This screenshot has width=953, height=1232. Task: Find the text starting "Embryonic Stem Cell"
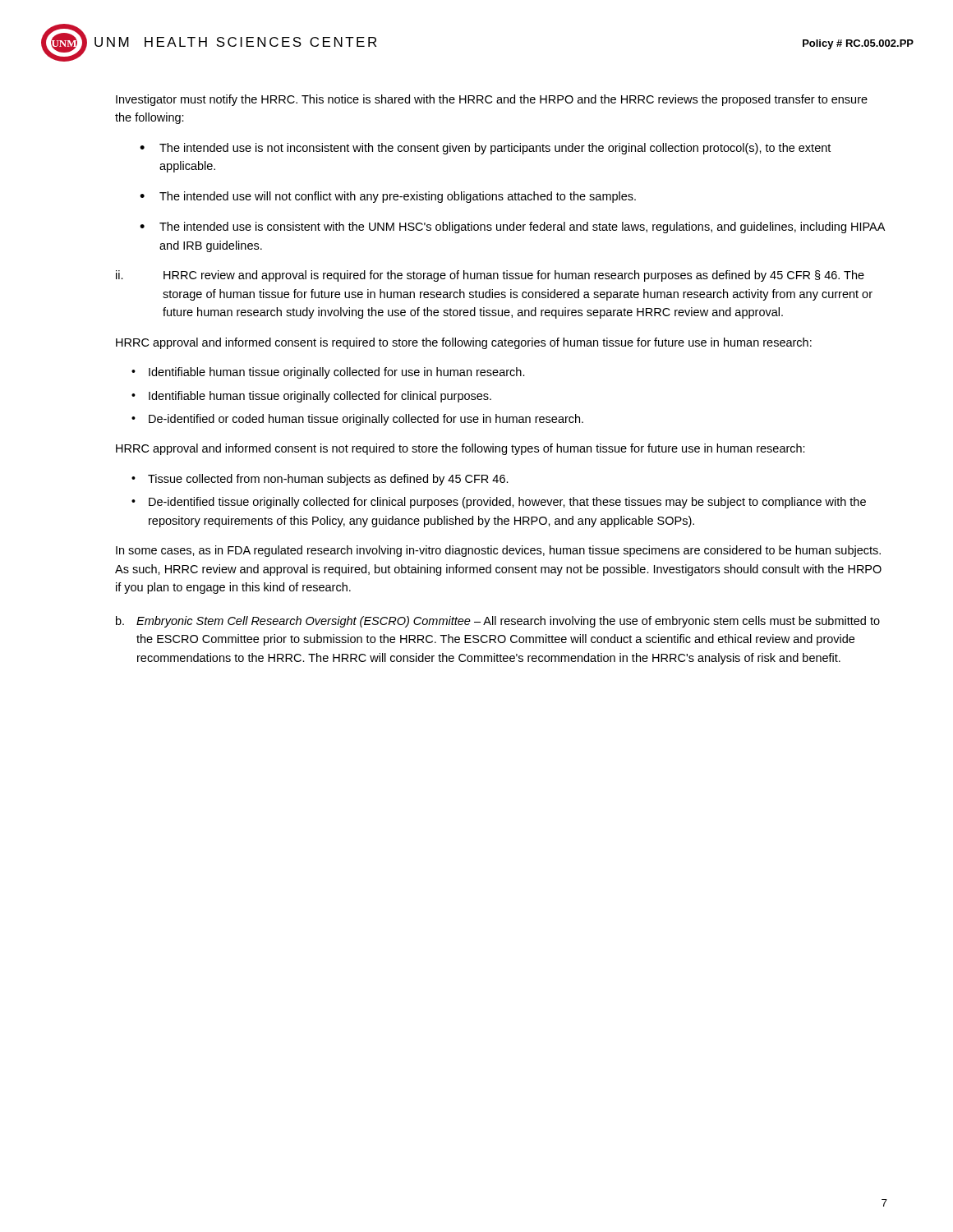(x=508, y=639)
